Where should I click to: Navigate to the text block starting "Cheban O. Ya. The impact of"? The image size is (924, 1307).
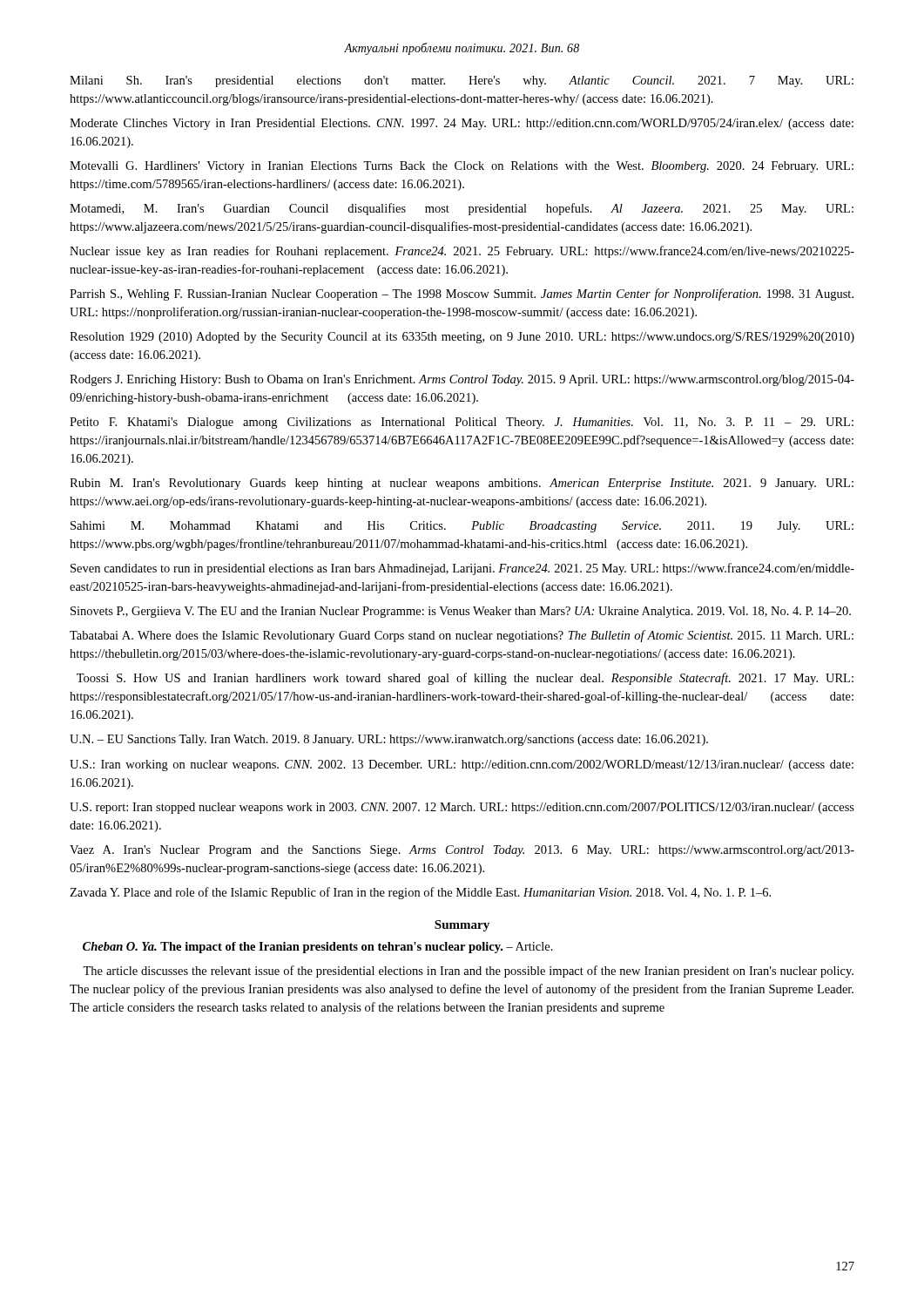(x=311, y=946)
